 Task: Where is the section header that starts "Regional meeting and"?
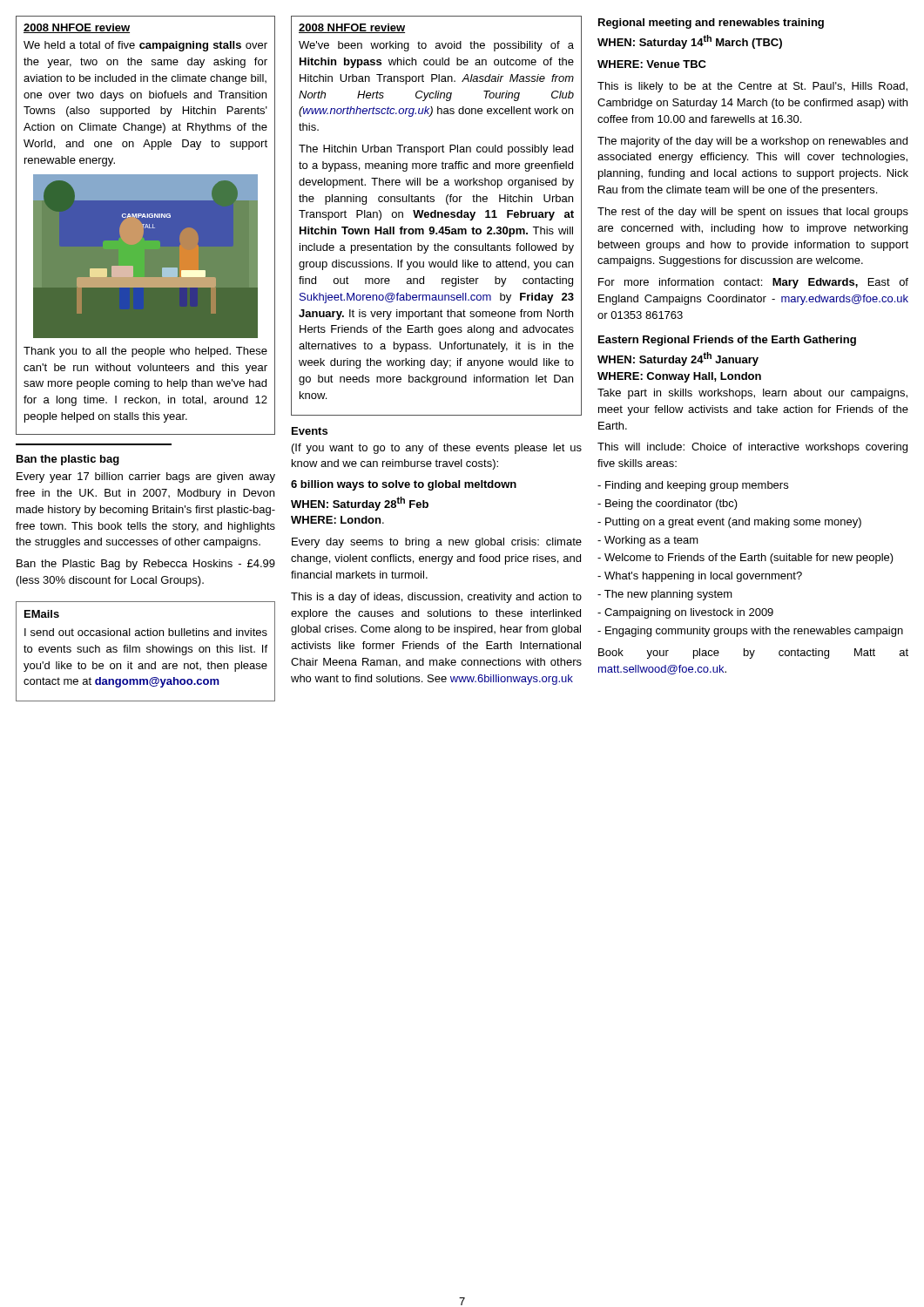[x=711, y=22]
